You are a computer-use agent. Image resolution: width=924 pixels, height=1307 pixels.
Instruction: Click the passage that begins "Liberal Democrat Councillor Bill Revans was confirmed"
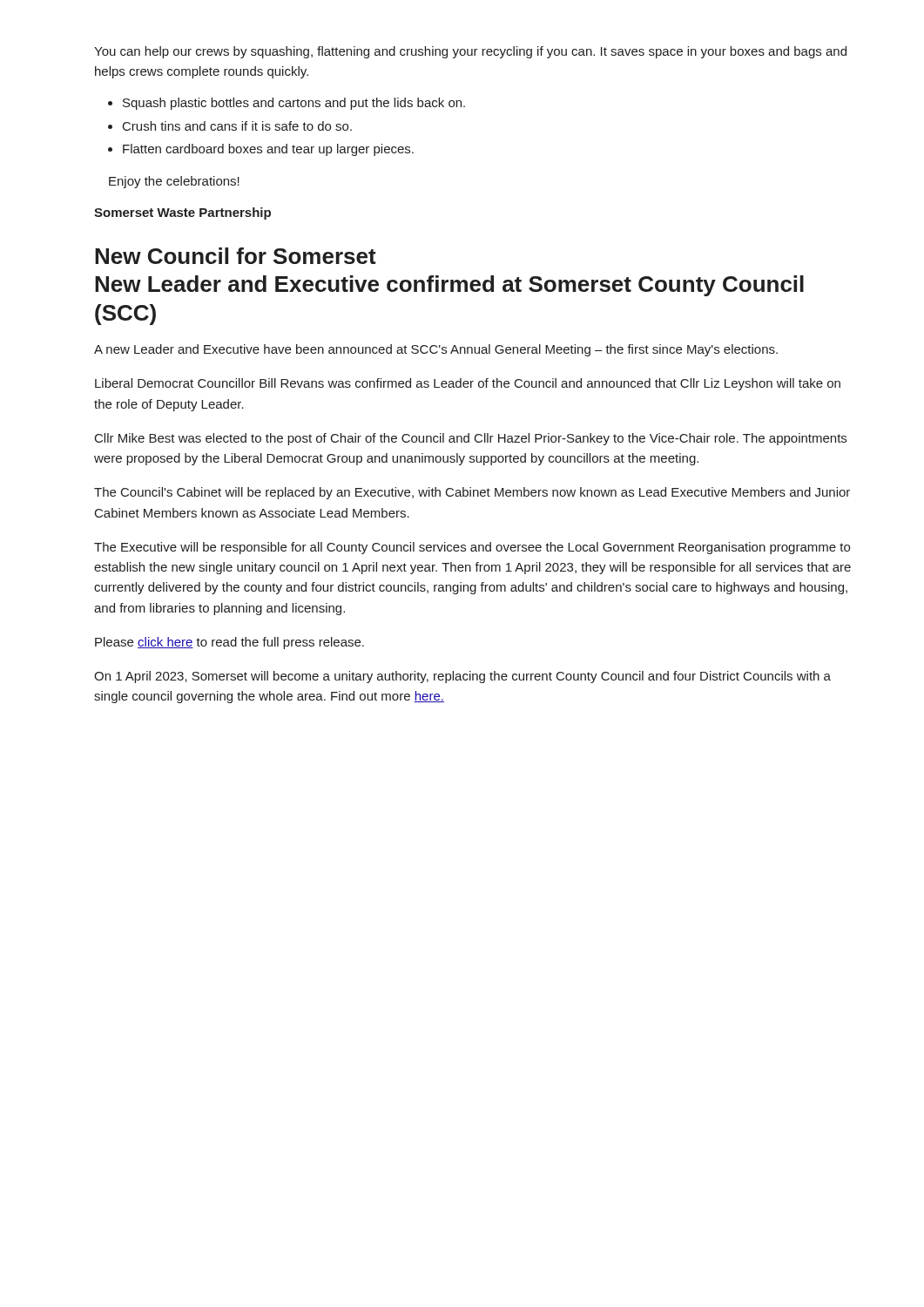pyautogui.click(x=468, y=393)
